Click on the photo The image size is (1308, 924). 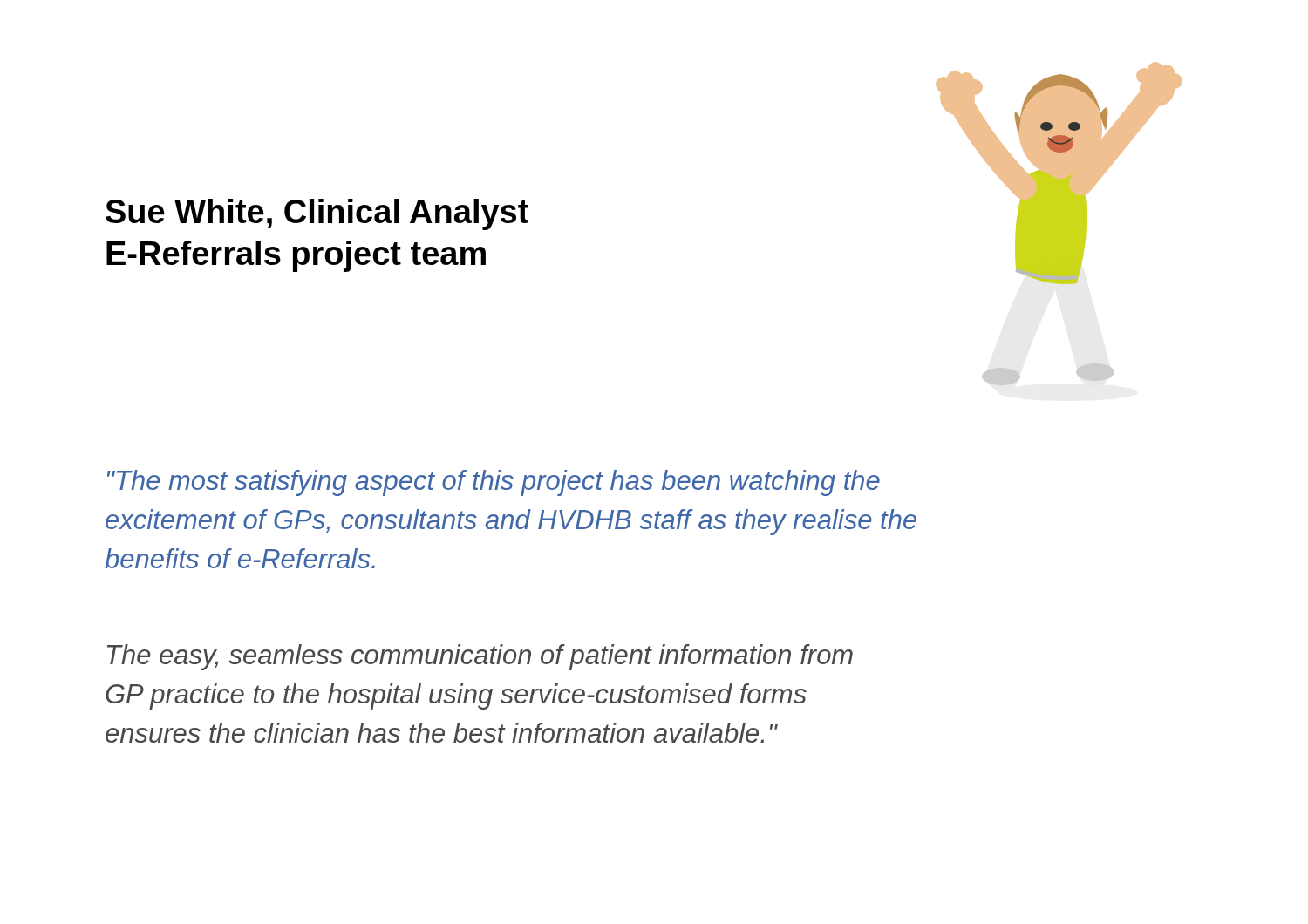(x=1068, y=218)
